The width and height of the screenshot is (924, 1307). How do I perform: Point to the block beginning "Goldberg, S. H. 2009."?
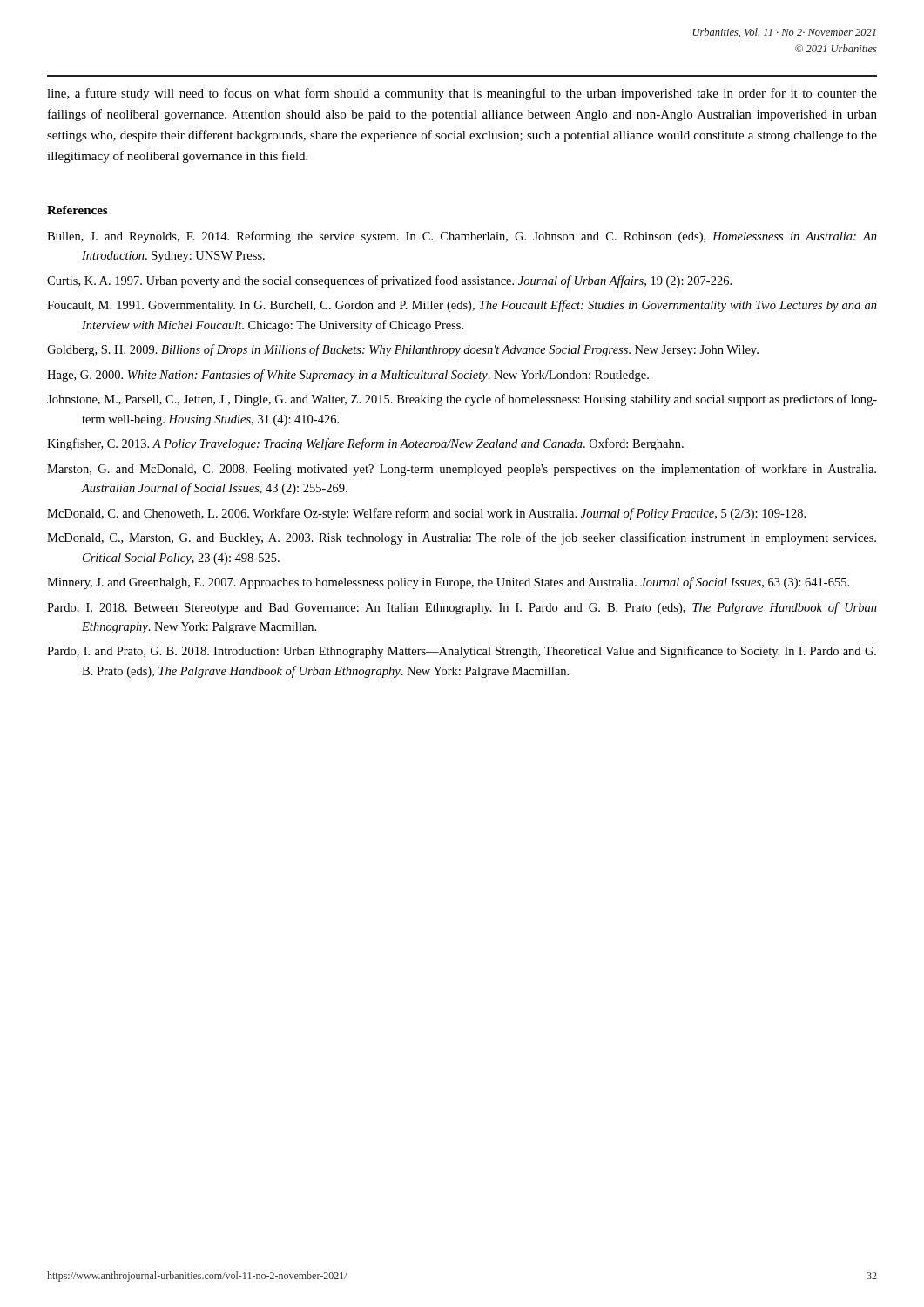(403, 350)
